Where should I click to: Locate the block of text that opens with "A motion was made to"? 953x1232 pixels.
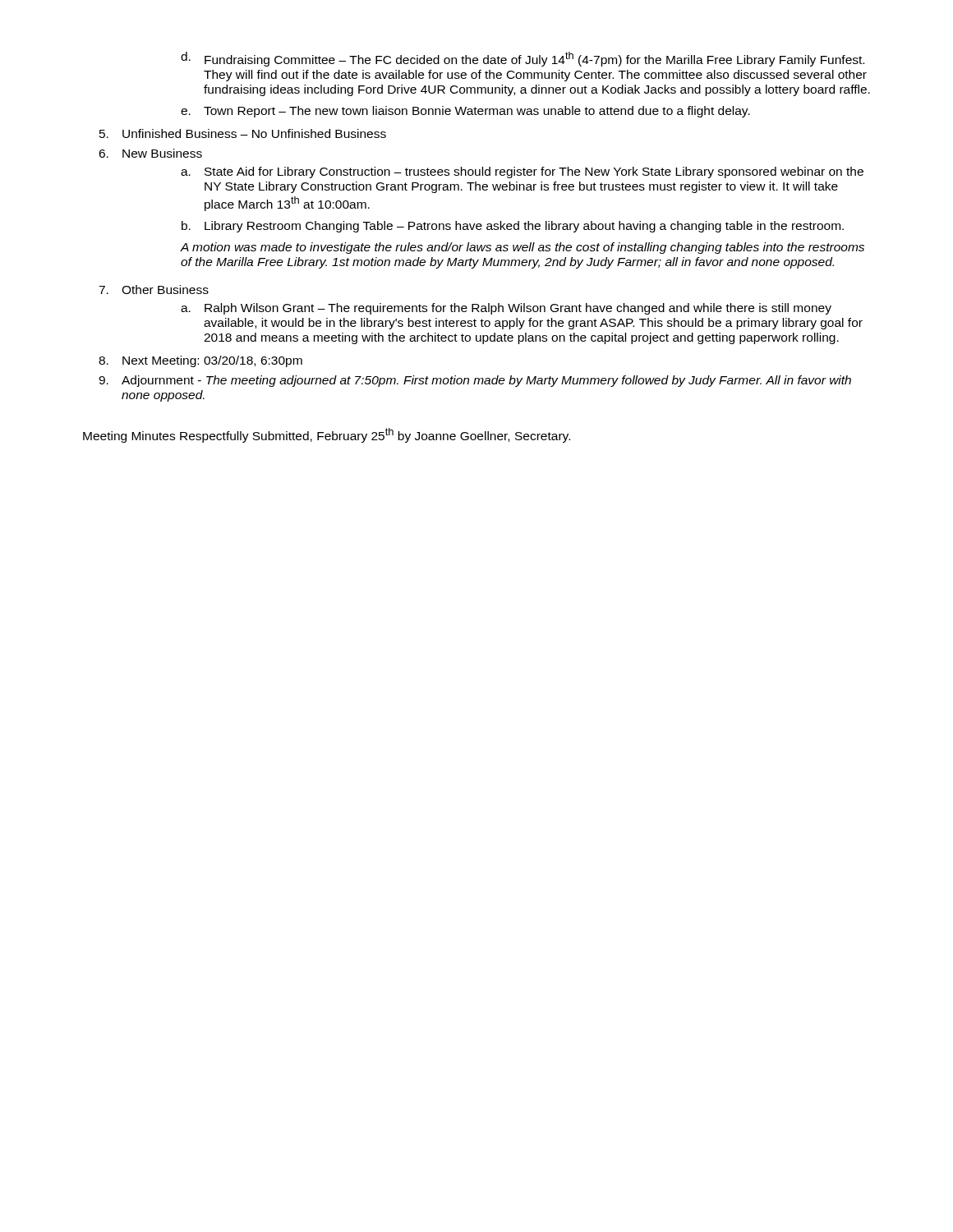coord(526,255)
